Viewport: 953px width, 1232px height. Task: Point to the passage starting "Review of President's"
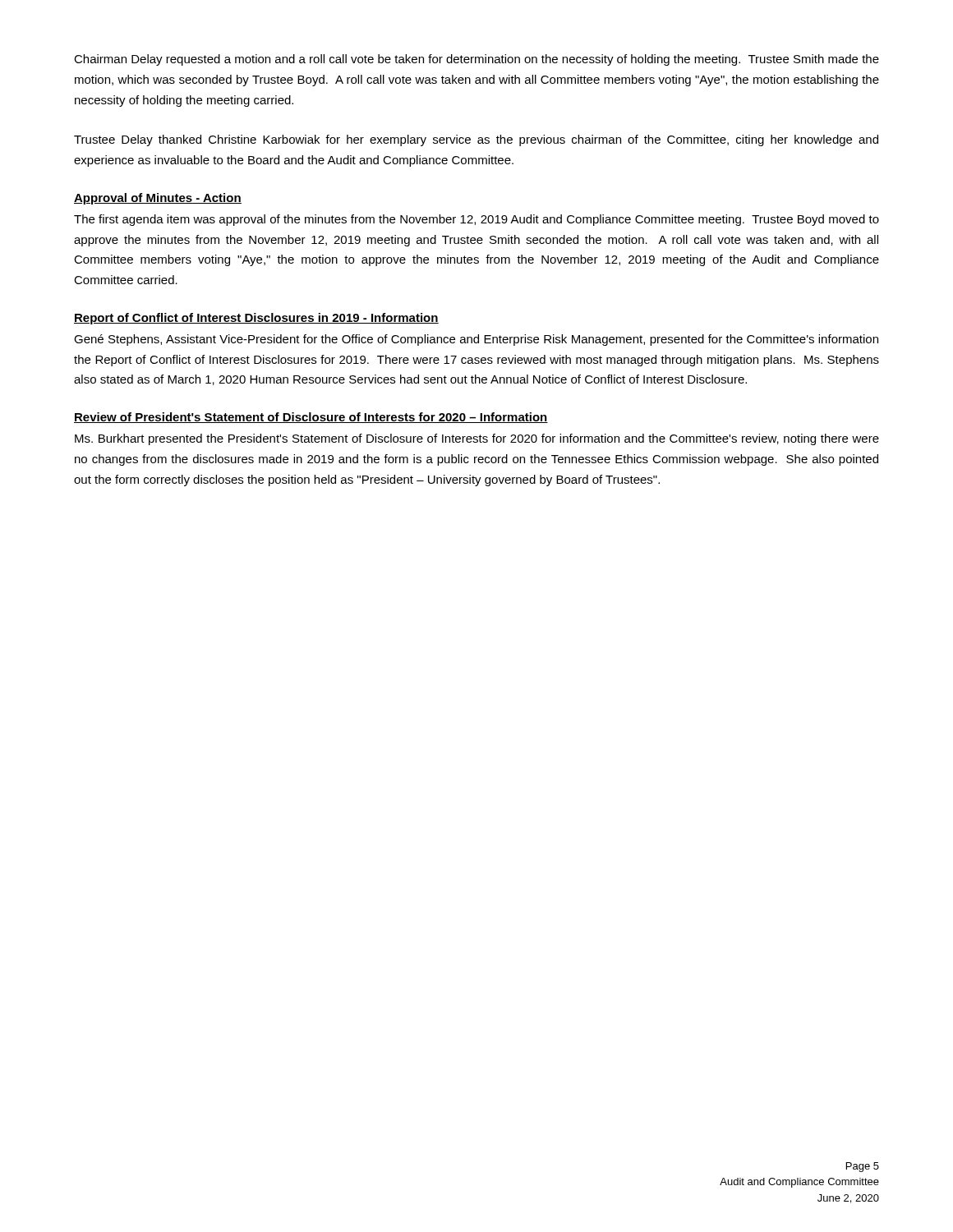pyautogui.click(x=311, y=417)
